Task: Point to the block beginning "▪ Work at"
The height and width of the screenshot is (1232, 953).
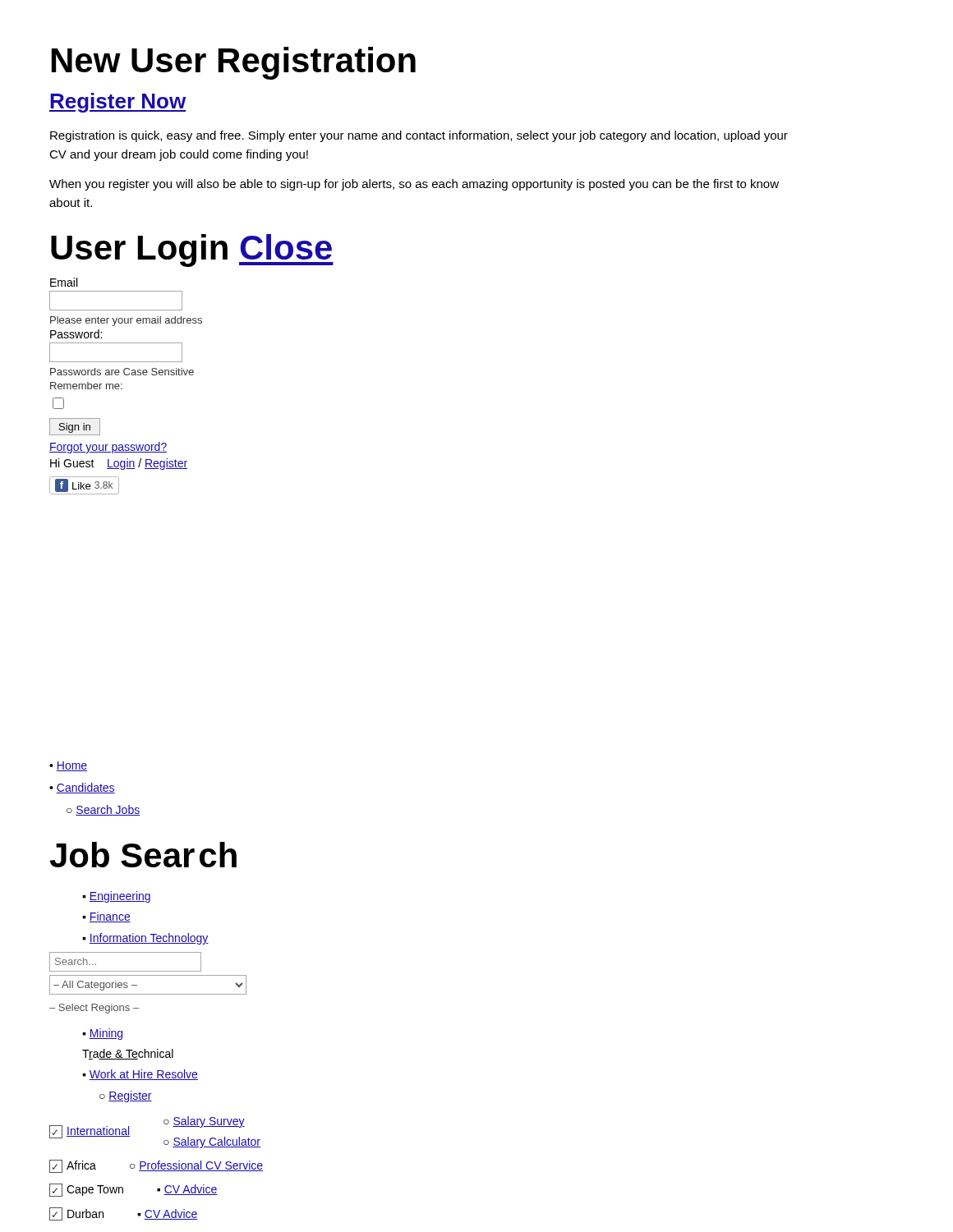Action: (140, 1075)
